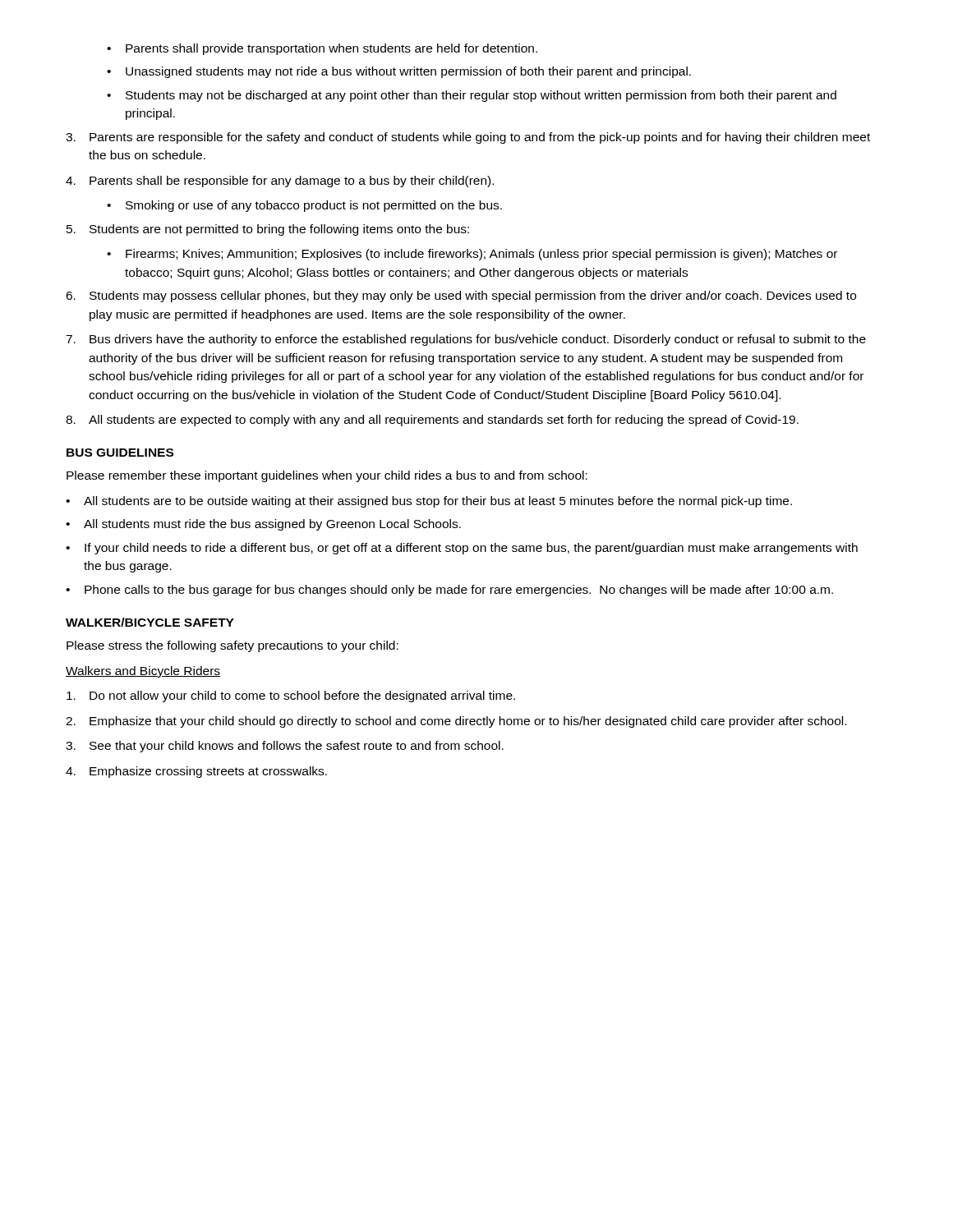Locate the passage starting "7. Bus drivers have"
The image size is (953, 1232).
click(x=468, y=367)
